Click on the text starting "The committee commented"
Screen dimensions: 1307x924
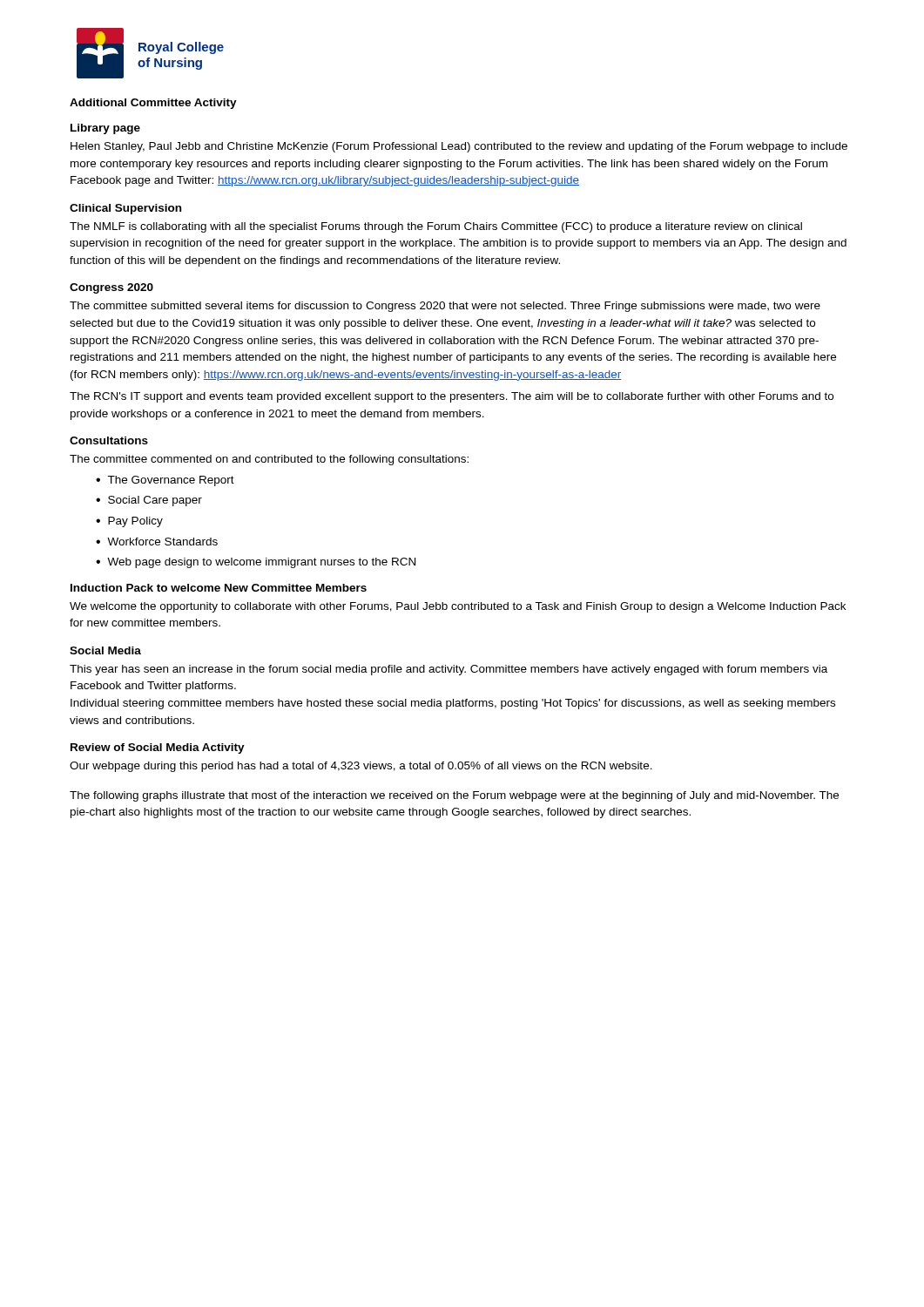coord(270,459)
